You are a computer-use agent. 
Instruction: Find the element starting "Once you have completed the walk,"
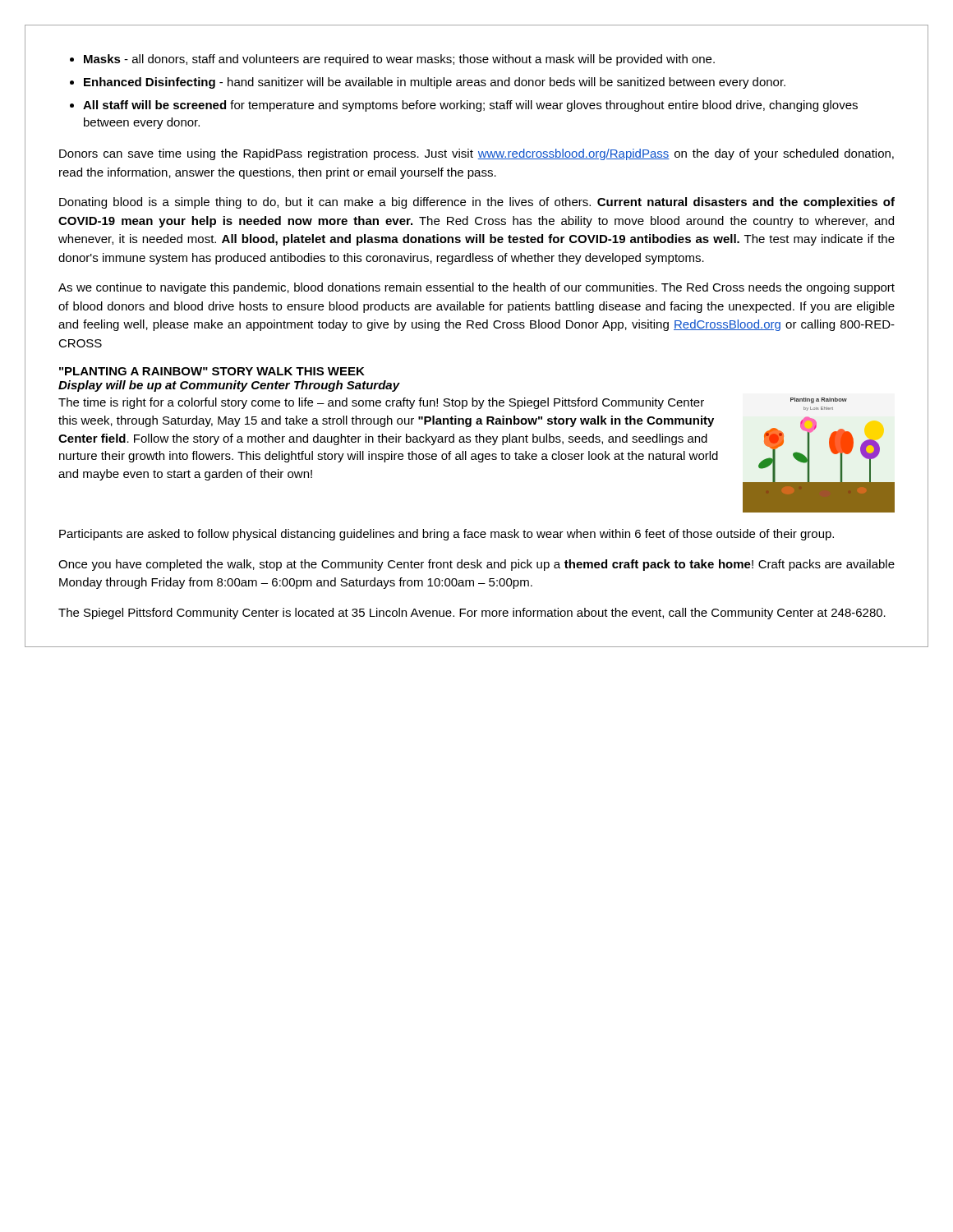pyautogui.click(x=476, y=573)
